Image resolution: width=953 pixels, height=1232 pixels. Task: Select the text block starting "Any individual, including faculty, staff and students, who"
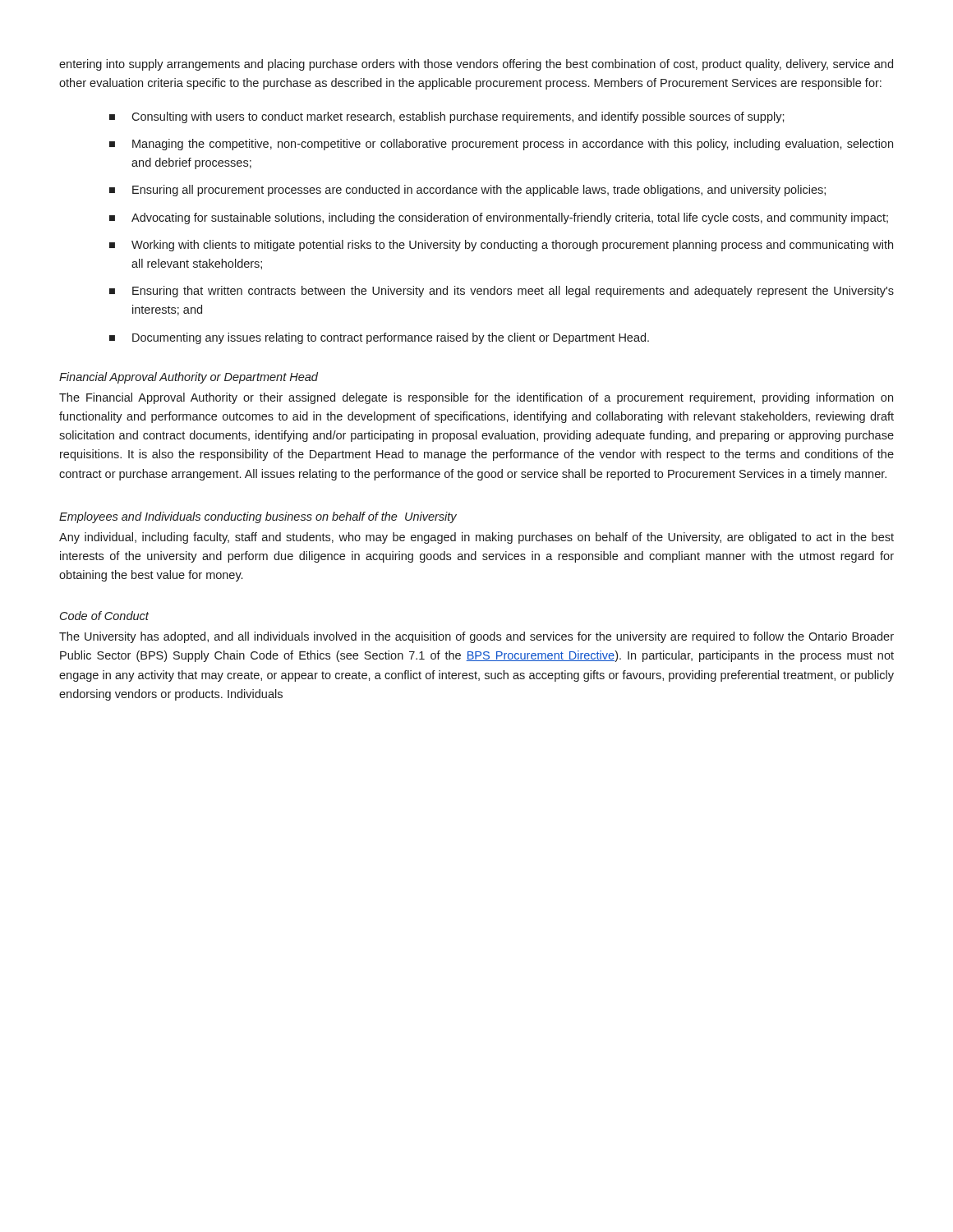click(x=476, y=556)
